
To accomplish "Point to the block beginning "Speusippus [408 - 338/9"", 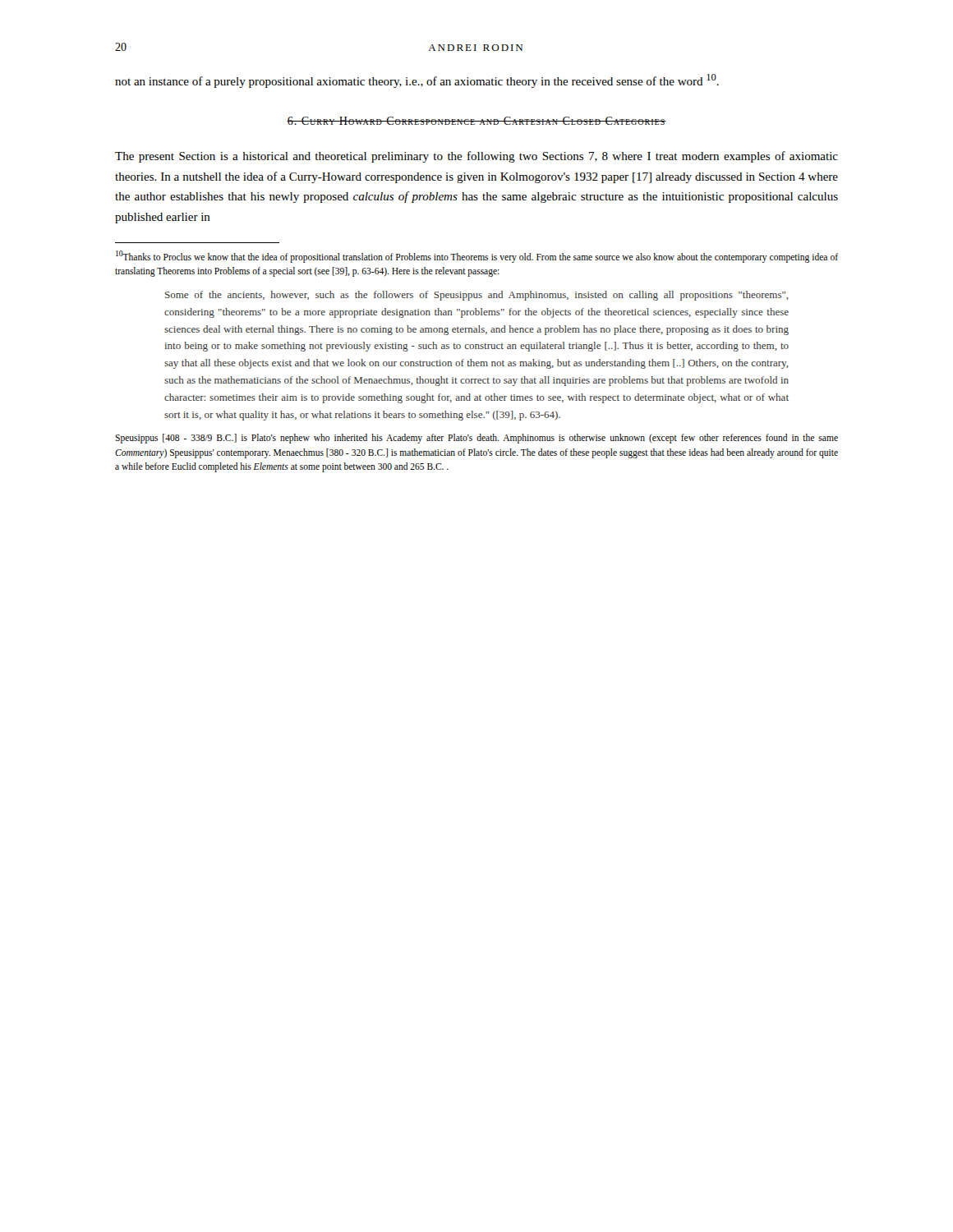I will point(476,452).
